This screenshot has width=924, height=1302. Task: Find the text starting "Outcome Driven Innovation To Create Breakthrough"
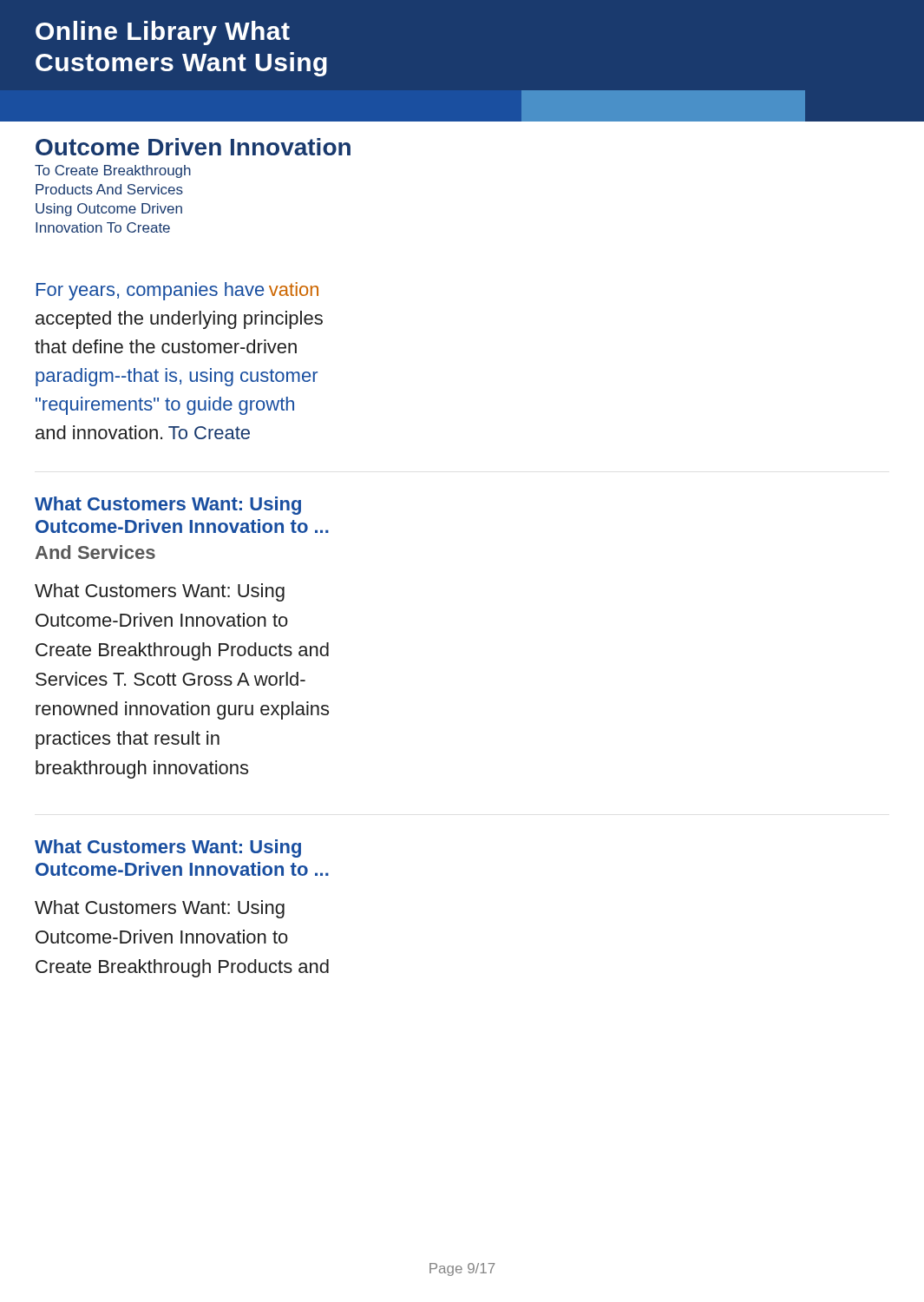[193, 185]
